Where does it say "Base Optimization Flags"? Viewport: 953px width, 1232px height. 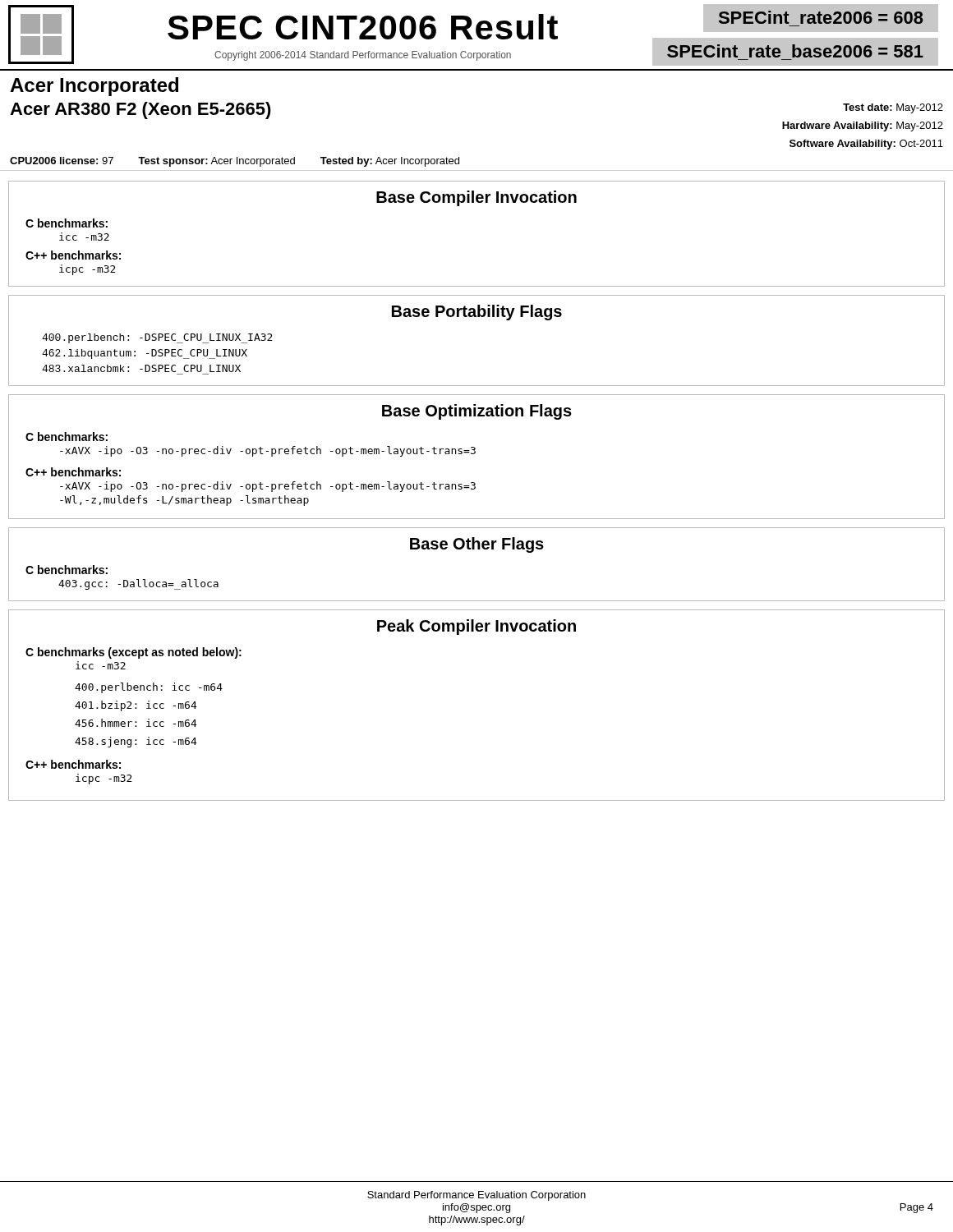(x=476, y=410)
